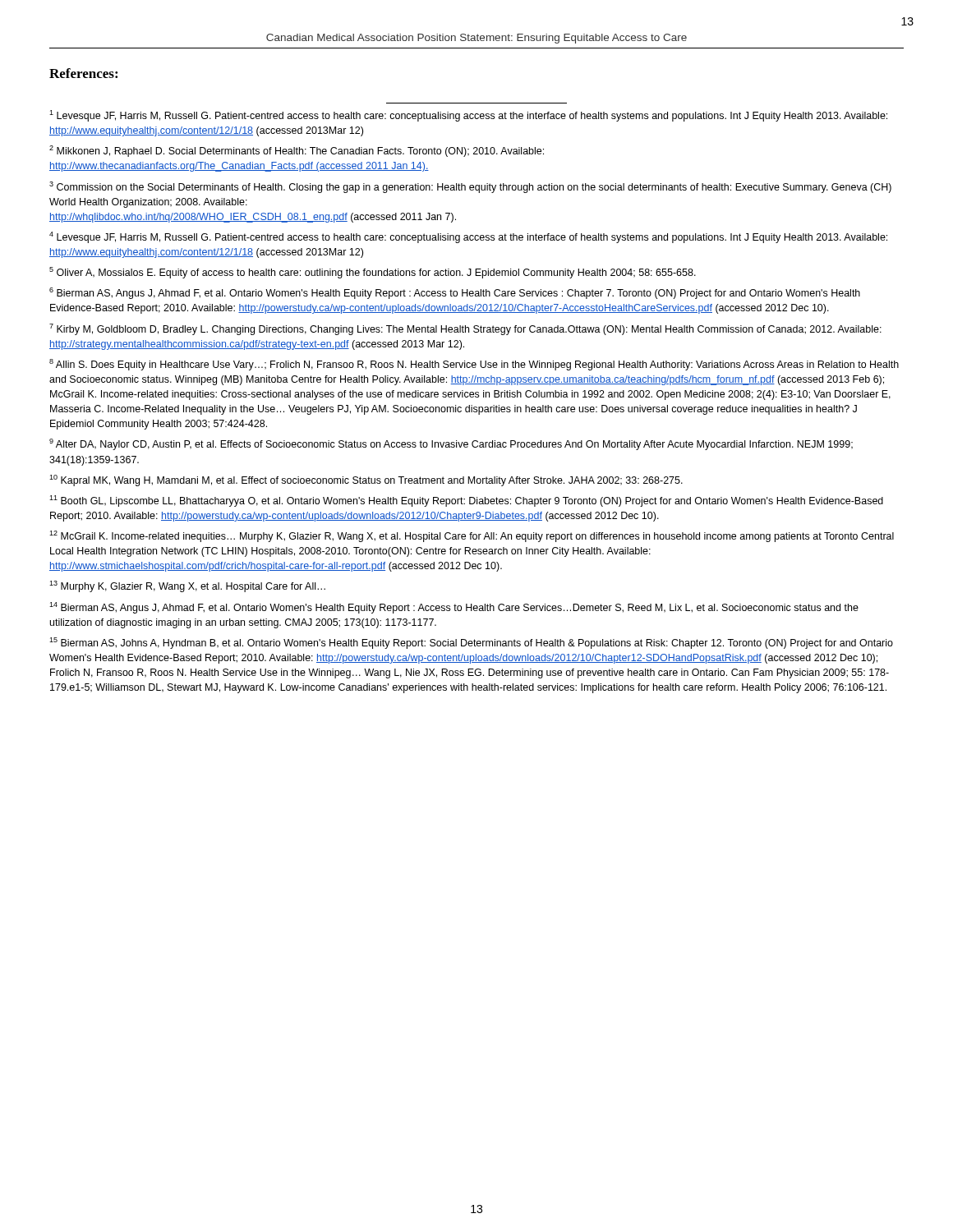The image size is (953, 1232).
Task: Find the block on this page that starts "6 Bierman AS, Angus J, Ahmad F, et"
Action: (x=455, y=300)
